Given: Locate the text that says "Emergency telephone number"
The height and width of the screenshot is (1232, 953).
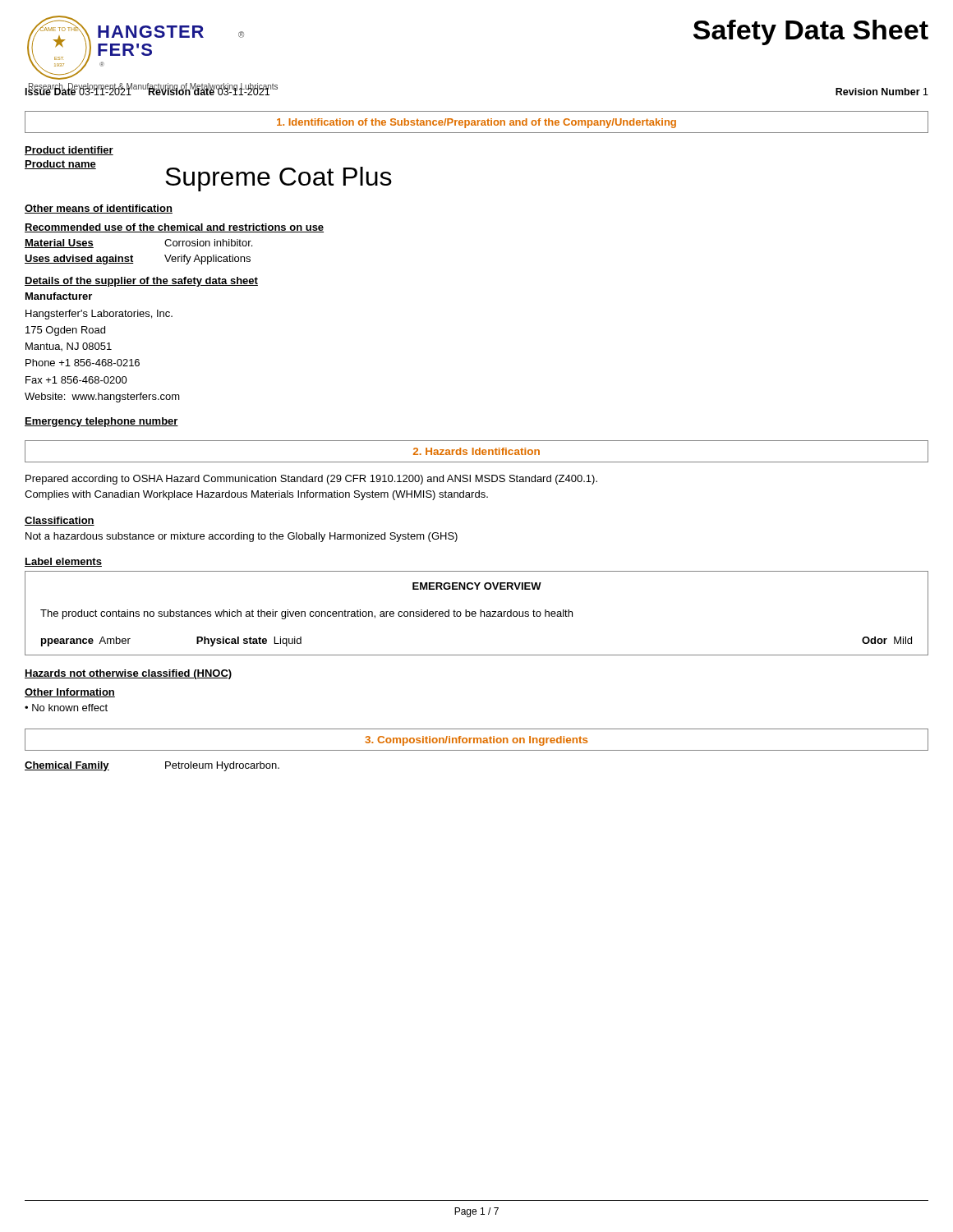Looking at the screenshot, I should [101, 421].
